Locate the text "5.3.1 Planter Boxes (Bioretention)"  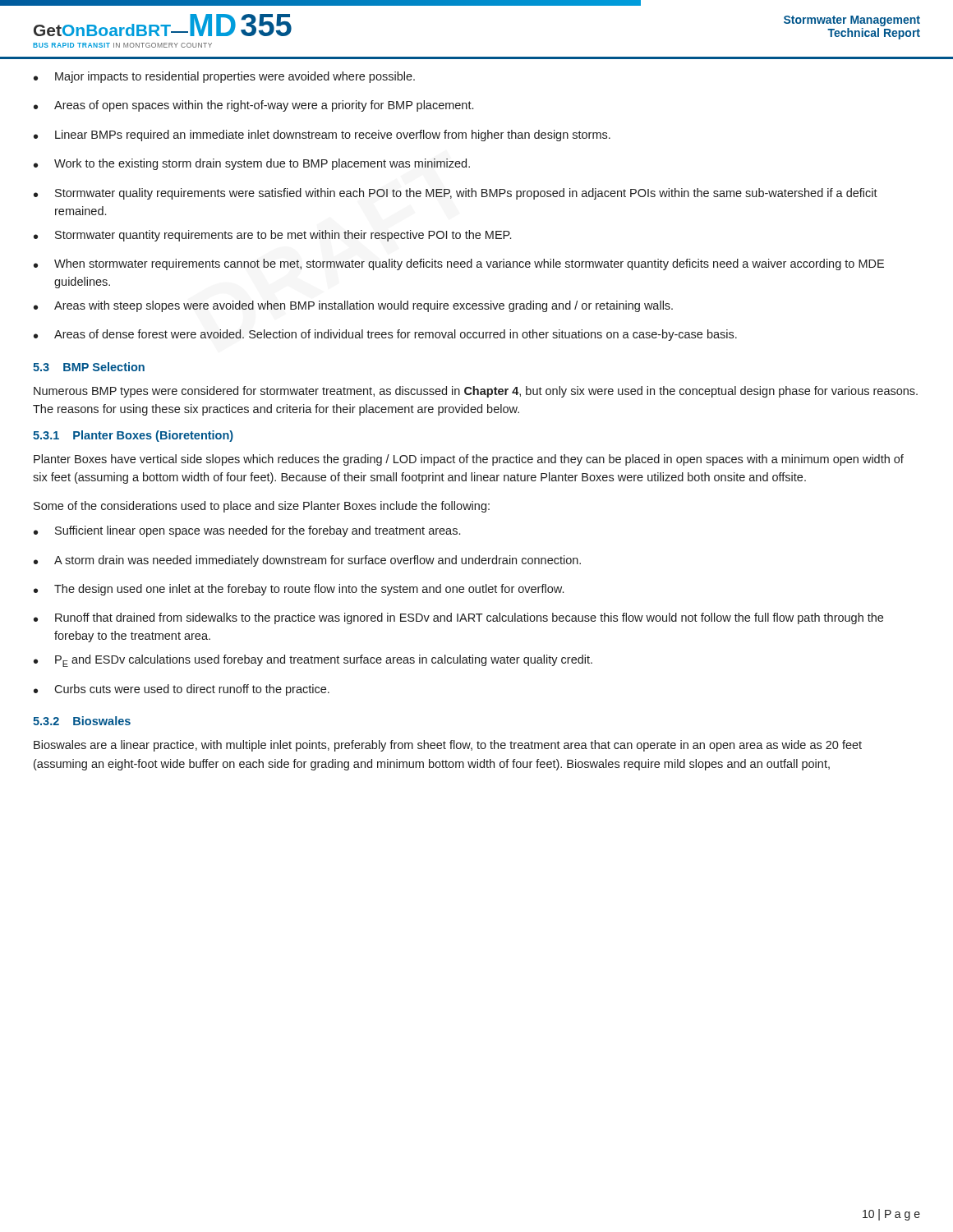click(x=133, y=435)
